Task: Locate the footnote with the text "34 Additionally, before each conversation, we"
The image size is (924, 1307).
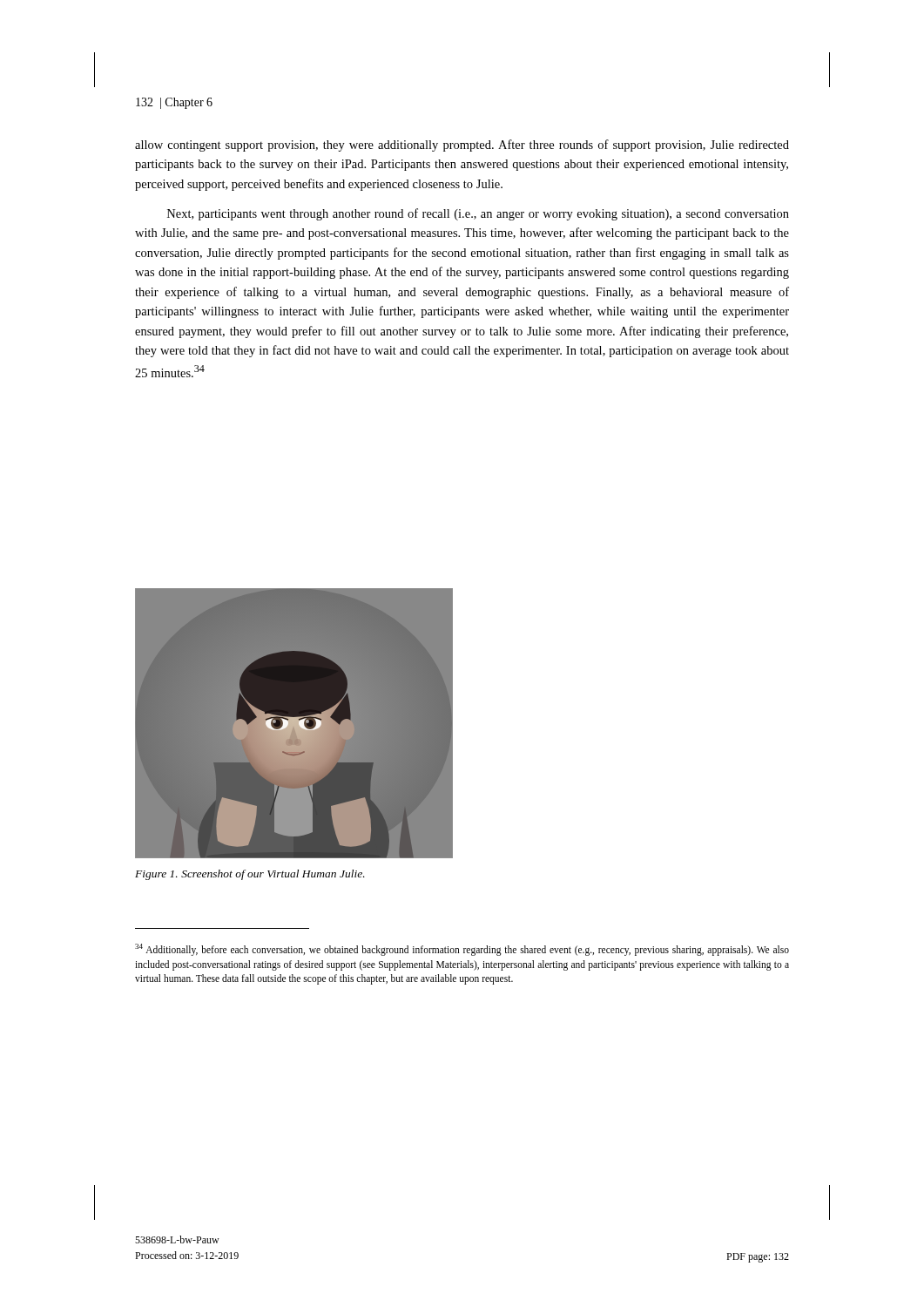Action: point(462,963)
